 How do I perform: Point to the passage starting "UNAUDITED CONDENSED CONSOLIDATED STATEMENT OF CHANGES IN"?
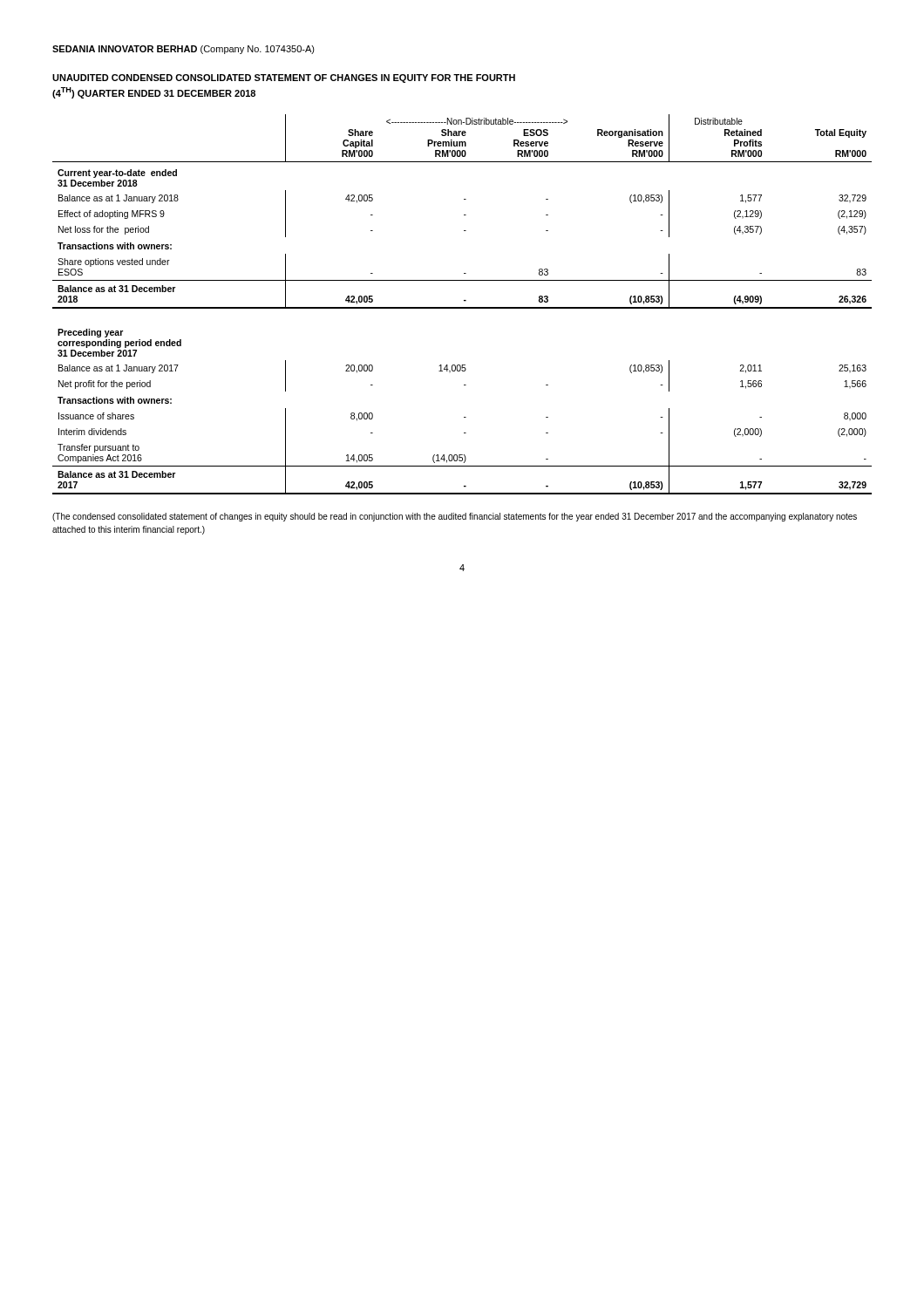pyautogui.click(x=284, y=85)
